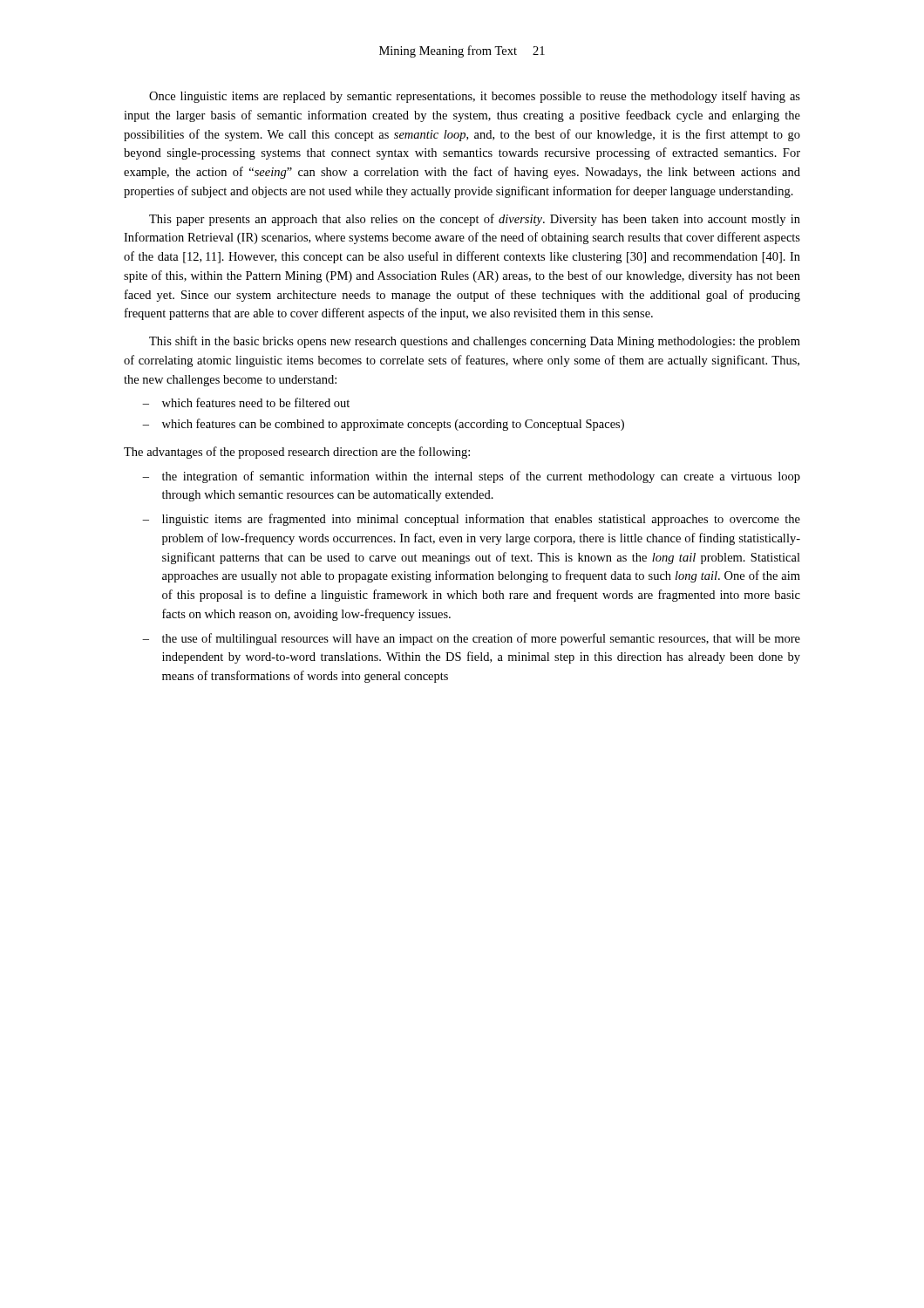This screenshot has width=924, height=1308.
Task: Find the passage starting "This paper presents"
Action: [x=462, y=267]
